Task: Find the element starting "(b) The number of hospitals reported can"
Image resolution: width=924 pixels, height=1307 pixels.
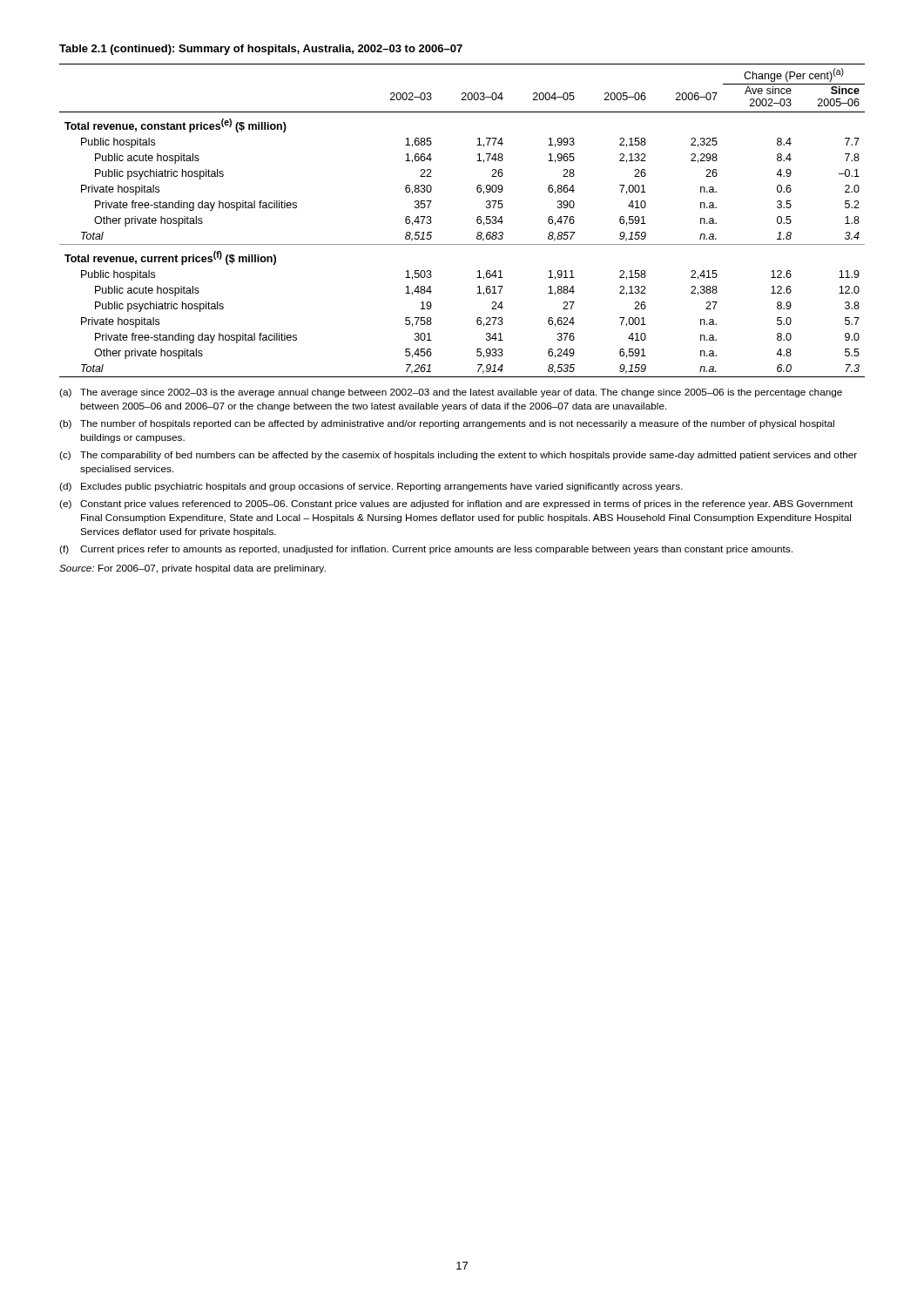Action: click(462, 432)
